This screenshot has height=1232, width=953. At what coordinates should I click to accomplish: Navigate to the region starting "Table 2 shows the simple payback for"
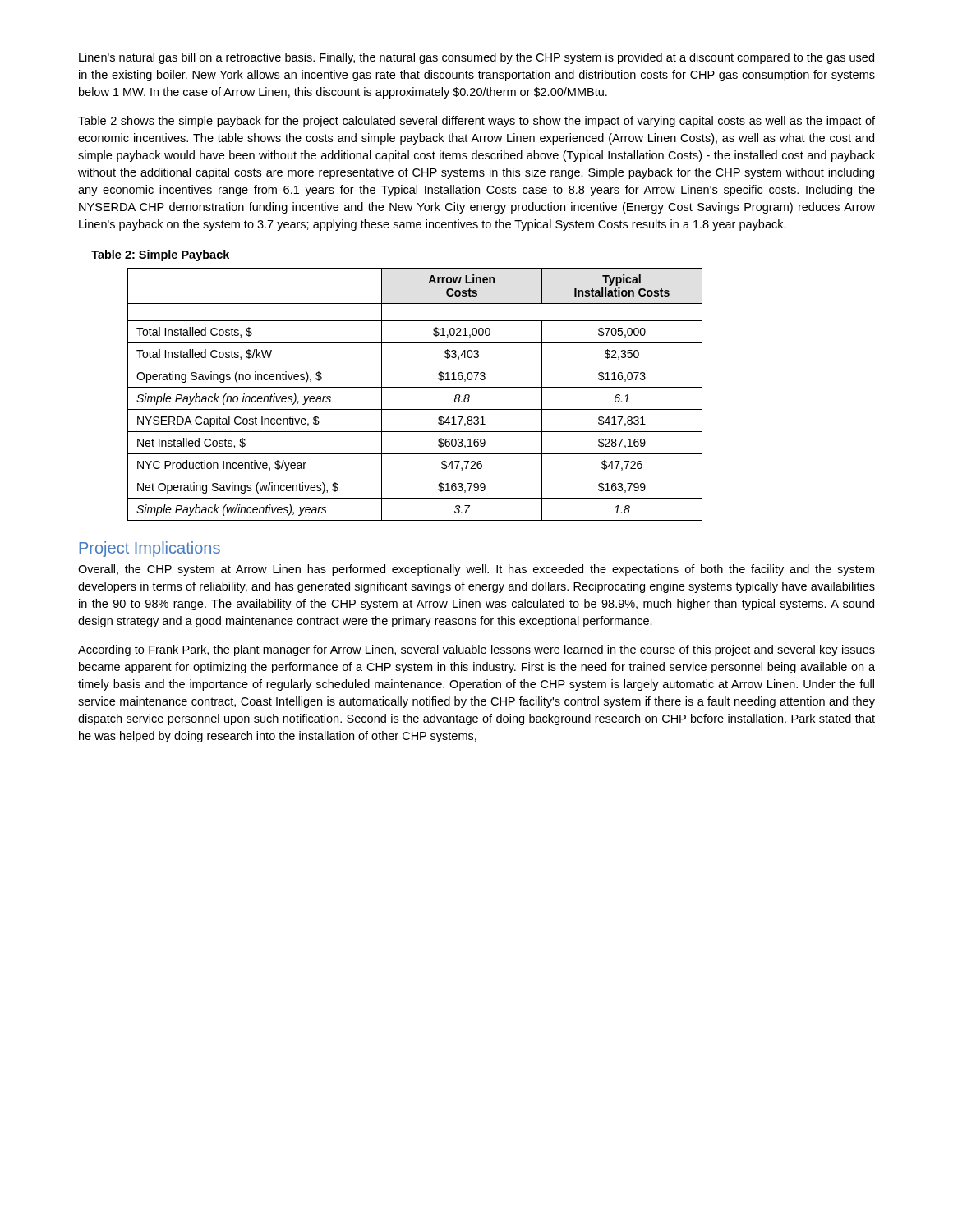coord(476,173)
